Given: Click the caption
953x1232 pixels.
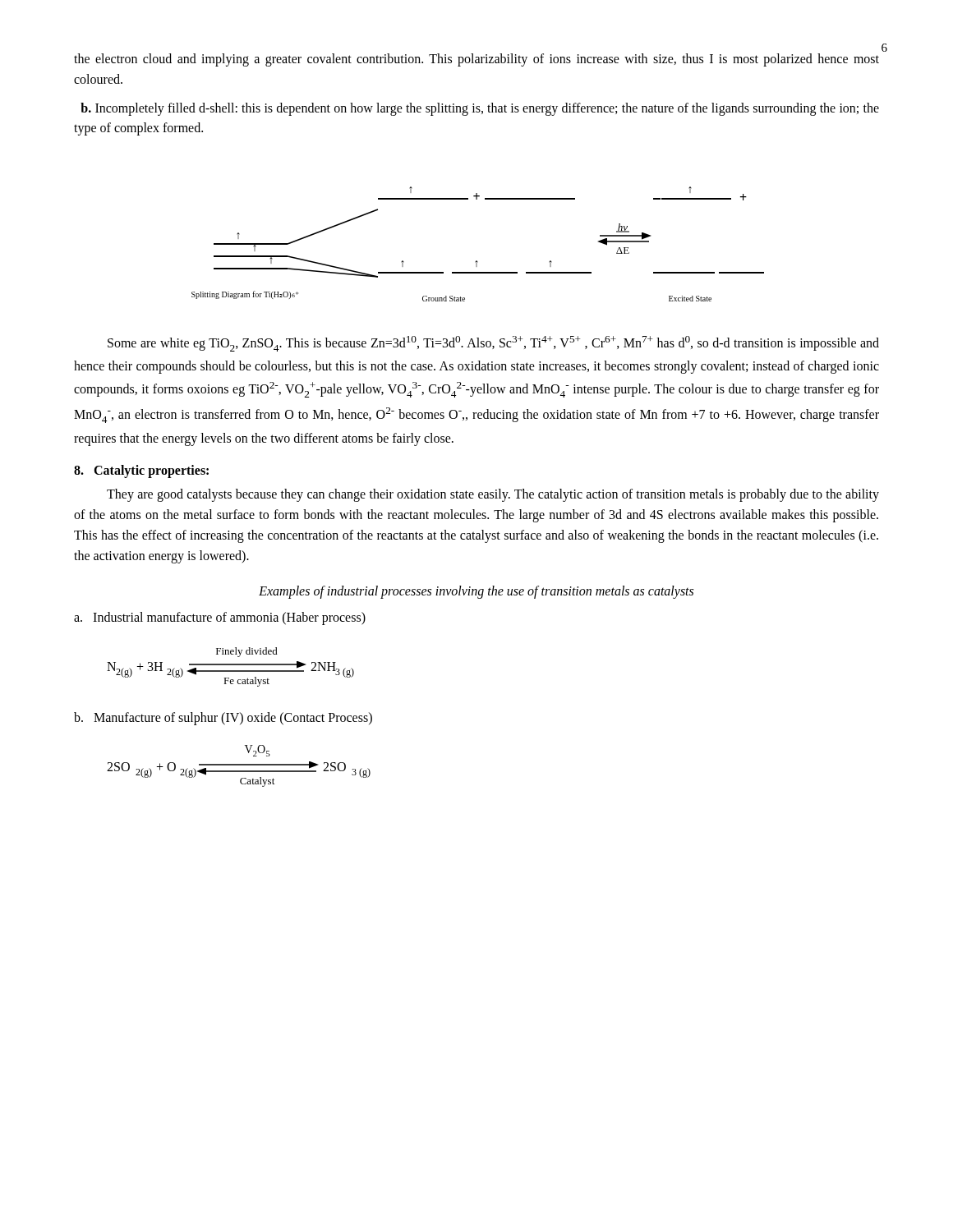Looking at the screenshot, I should coord(476,591).
